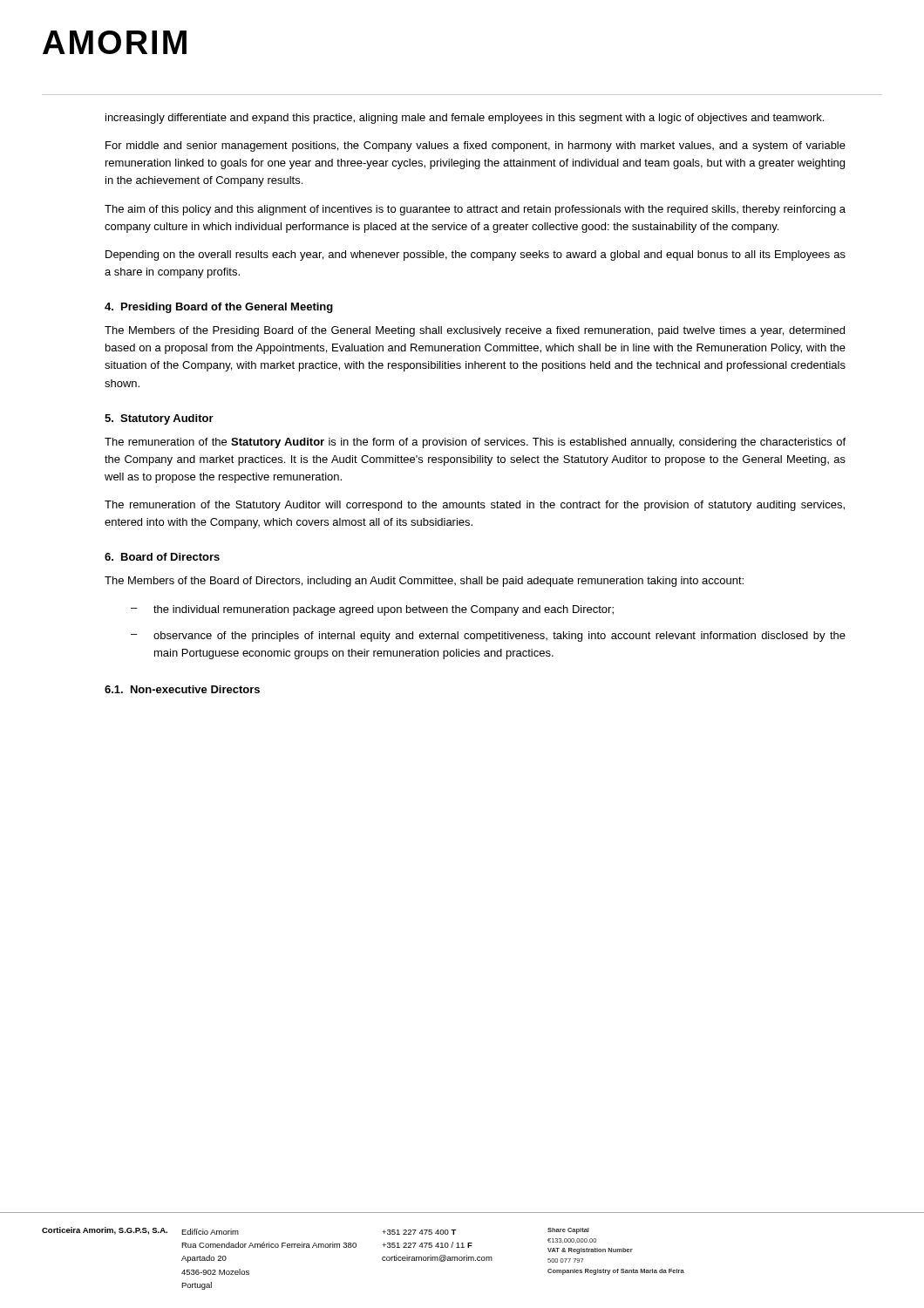Locate the element starting "4. Presiding Board of the"
The image size is (924, 1308).
[x=219, y=307]
